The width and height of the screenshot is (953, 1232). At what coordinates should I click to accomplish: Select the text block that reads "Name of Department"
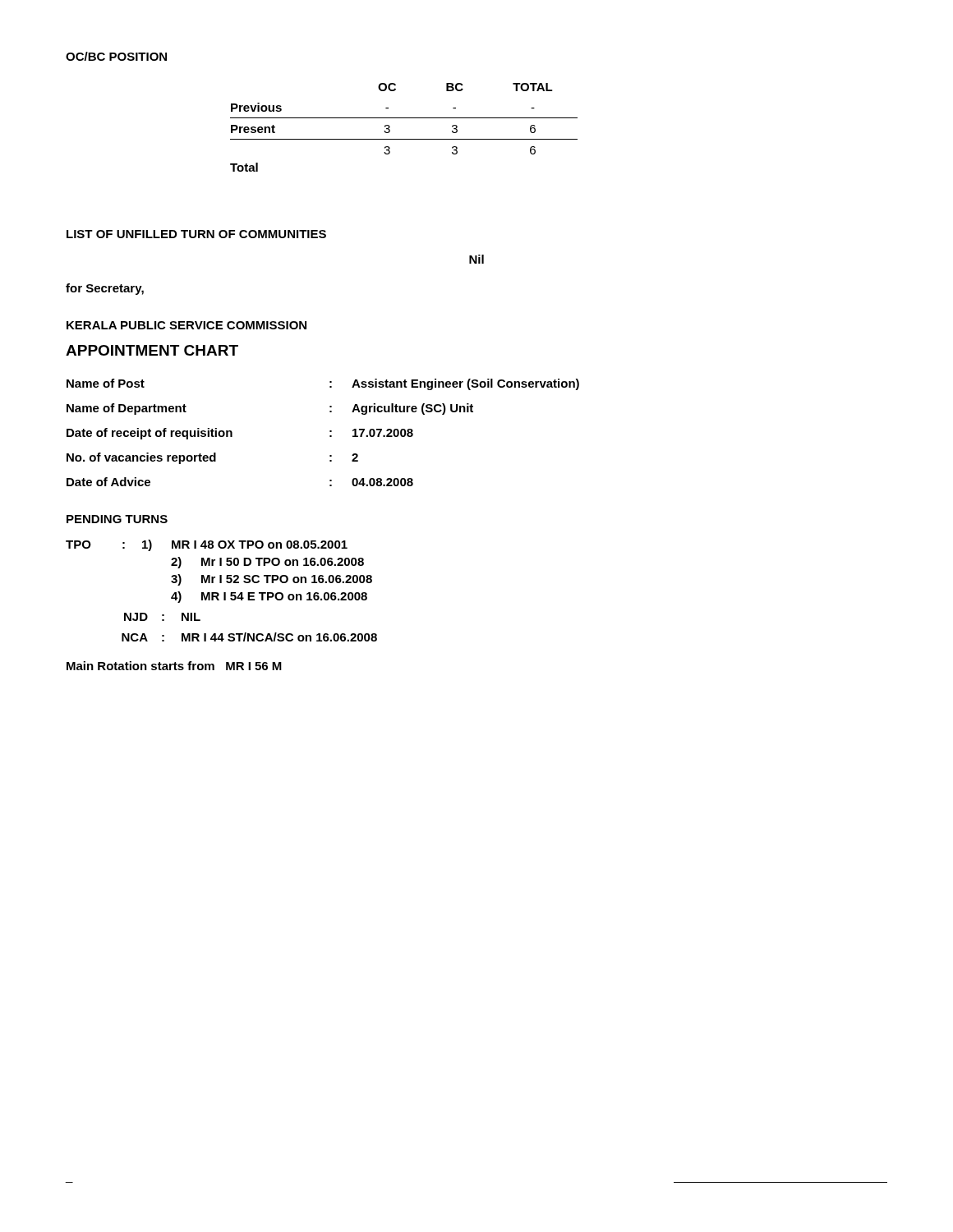[x=476, y=408]
